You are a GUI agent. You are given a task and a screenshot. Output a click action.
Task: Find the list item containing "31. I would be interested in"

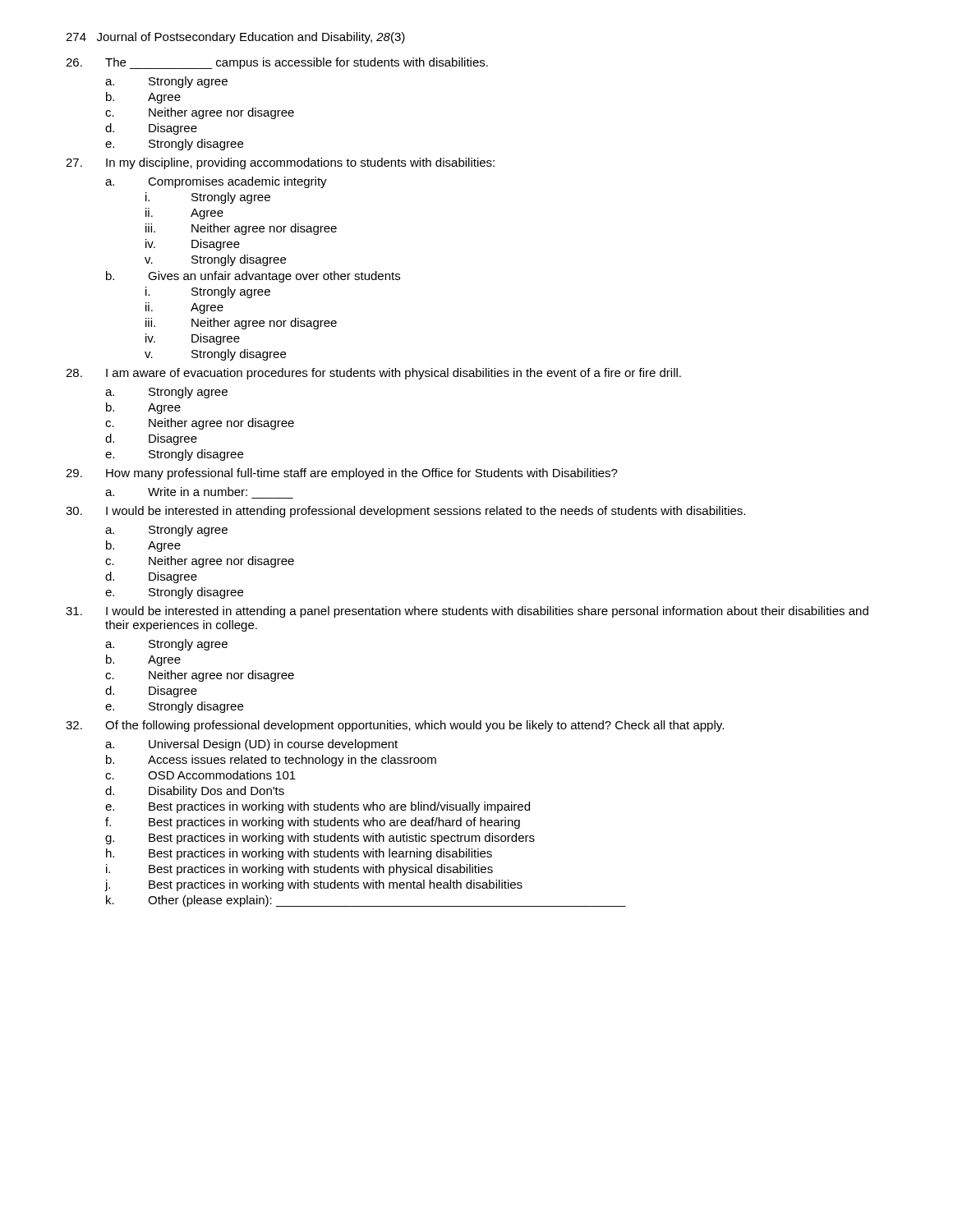click(x=467, y=612)
